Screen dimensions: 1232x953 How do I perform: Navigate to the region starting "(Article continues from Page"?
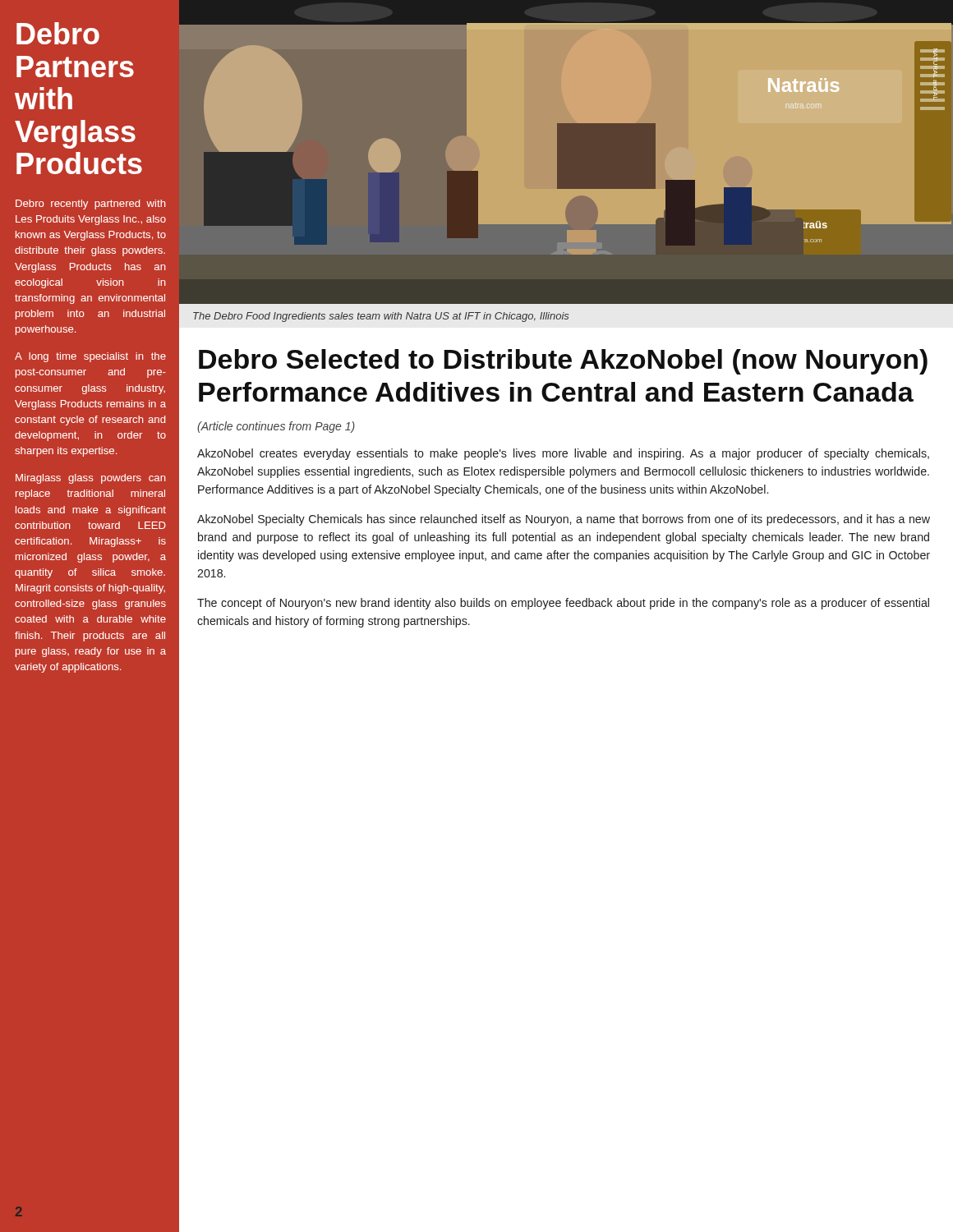pos(276,426)
